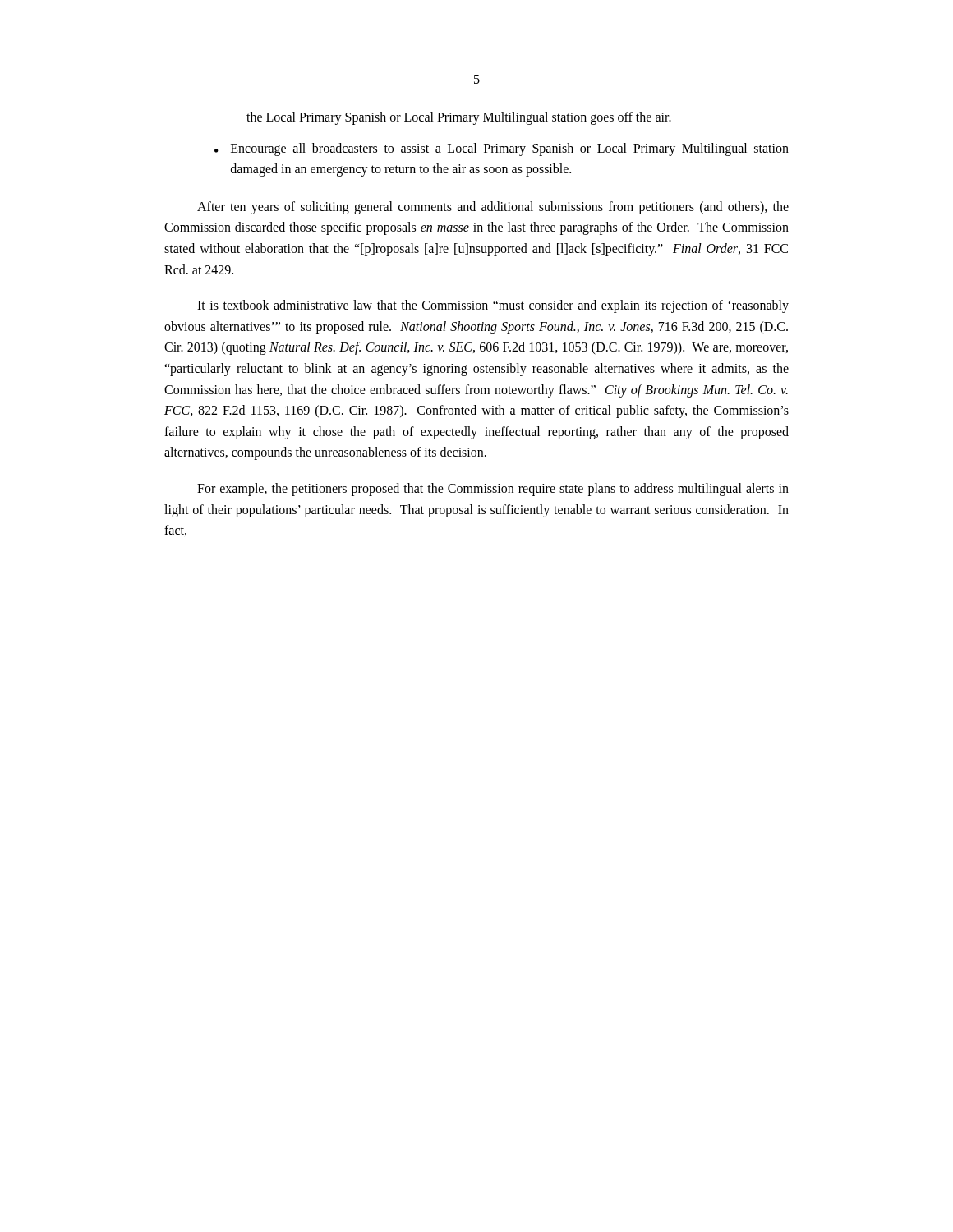
Task: Click on the passage starting "After ten years of soliciting general comments"
Action: [x=476, y=238]
